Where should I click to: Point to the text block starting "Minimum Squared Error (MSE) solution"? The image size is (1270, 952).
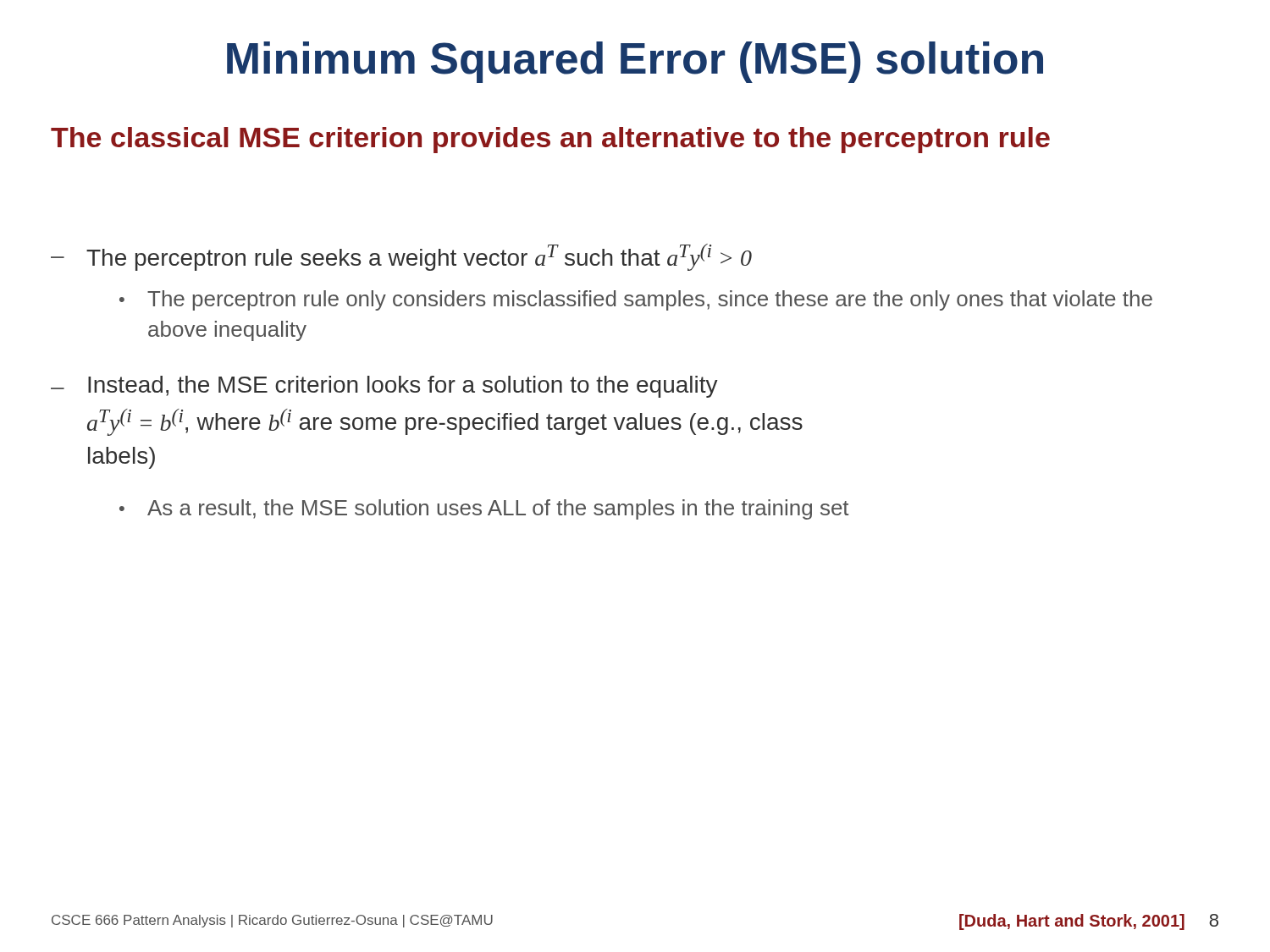click(x=635, y=58)
